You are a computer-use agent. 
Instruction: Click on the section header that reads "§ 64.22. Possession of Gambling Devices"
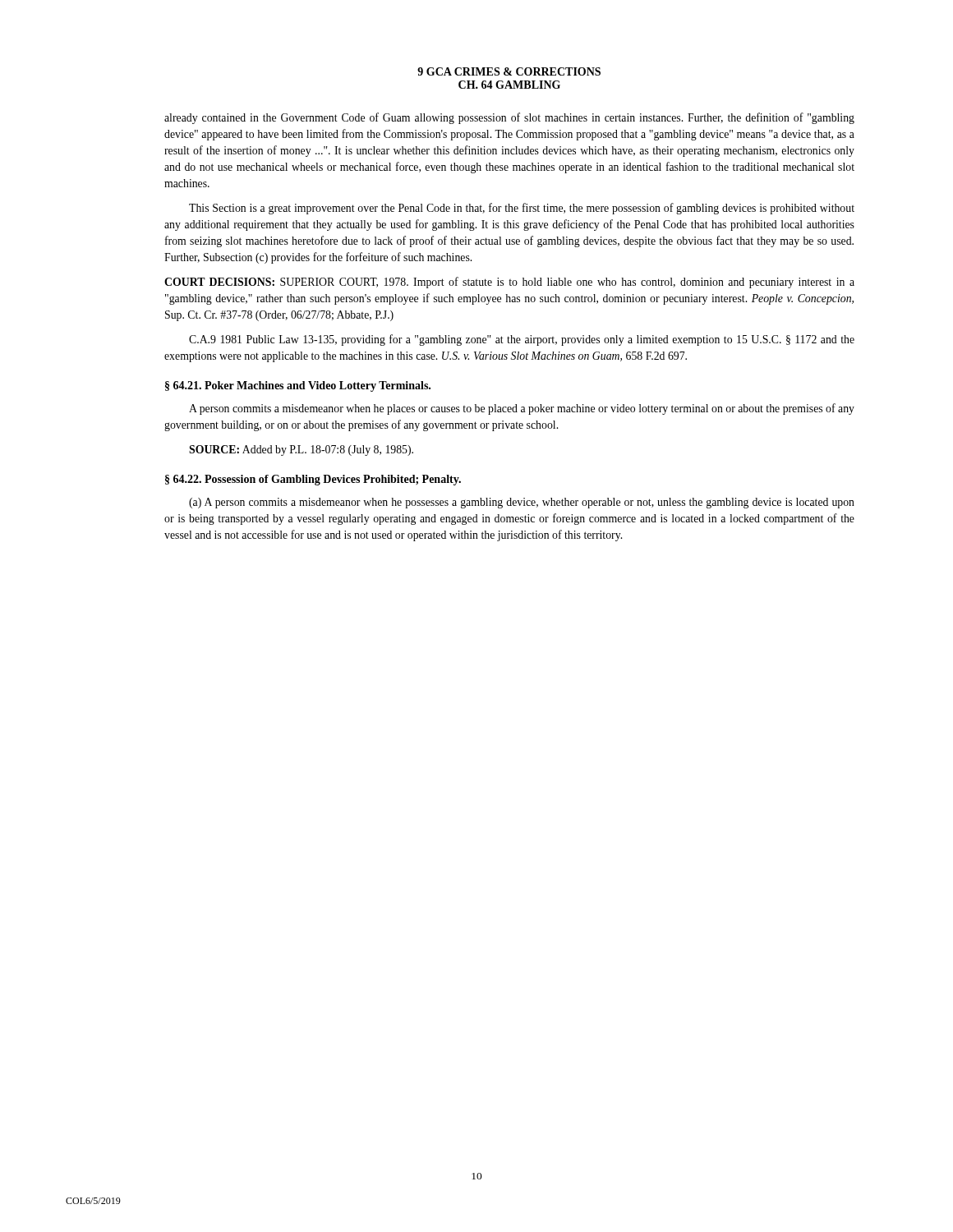click(313, 479)
